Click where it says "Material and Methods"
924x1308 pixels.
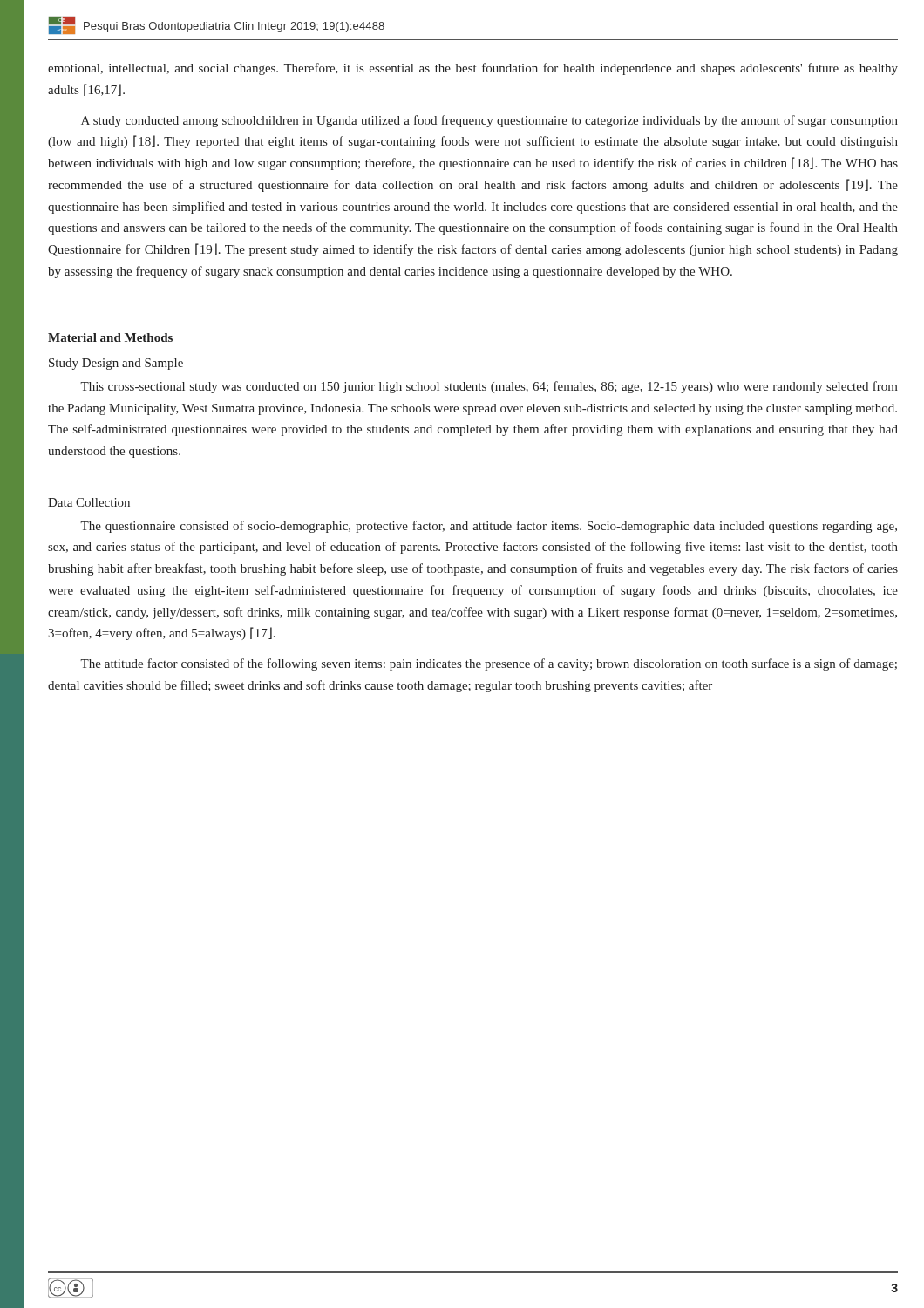(x=110, y=337)
